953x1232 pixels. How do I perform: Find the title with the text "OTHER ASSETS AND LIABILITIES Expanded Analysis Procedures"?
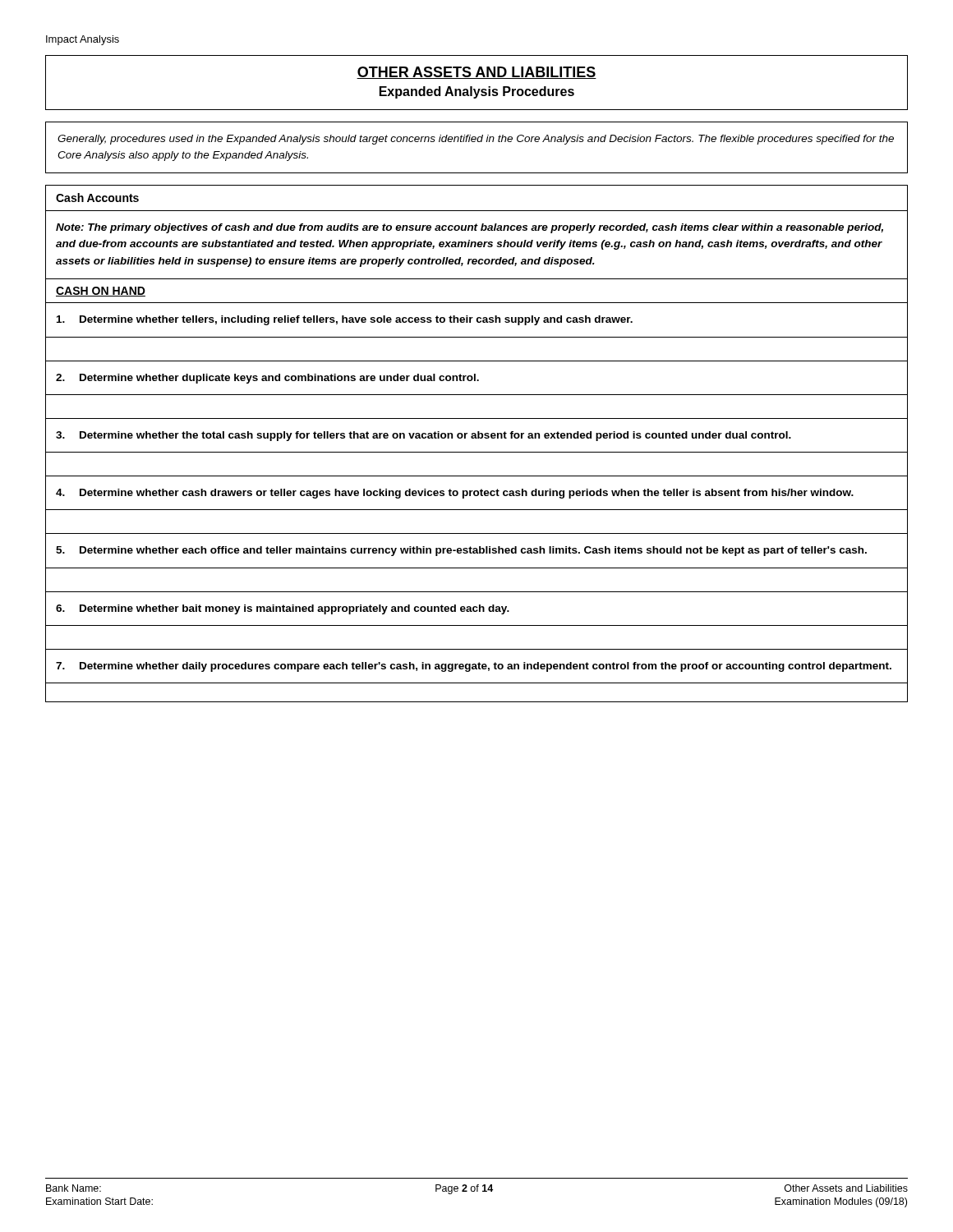[x=476, y=82]
